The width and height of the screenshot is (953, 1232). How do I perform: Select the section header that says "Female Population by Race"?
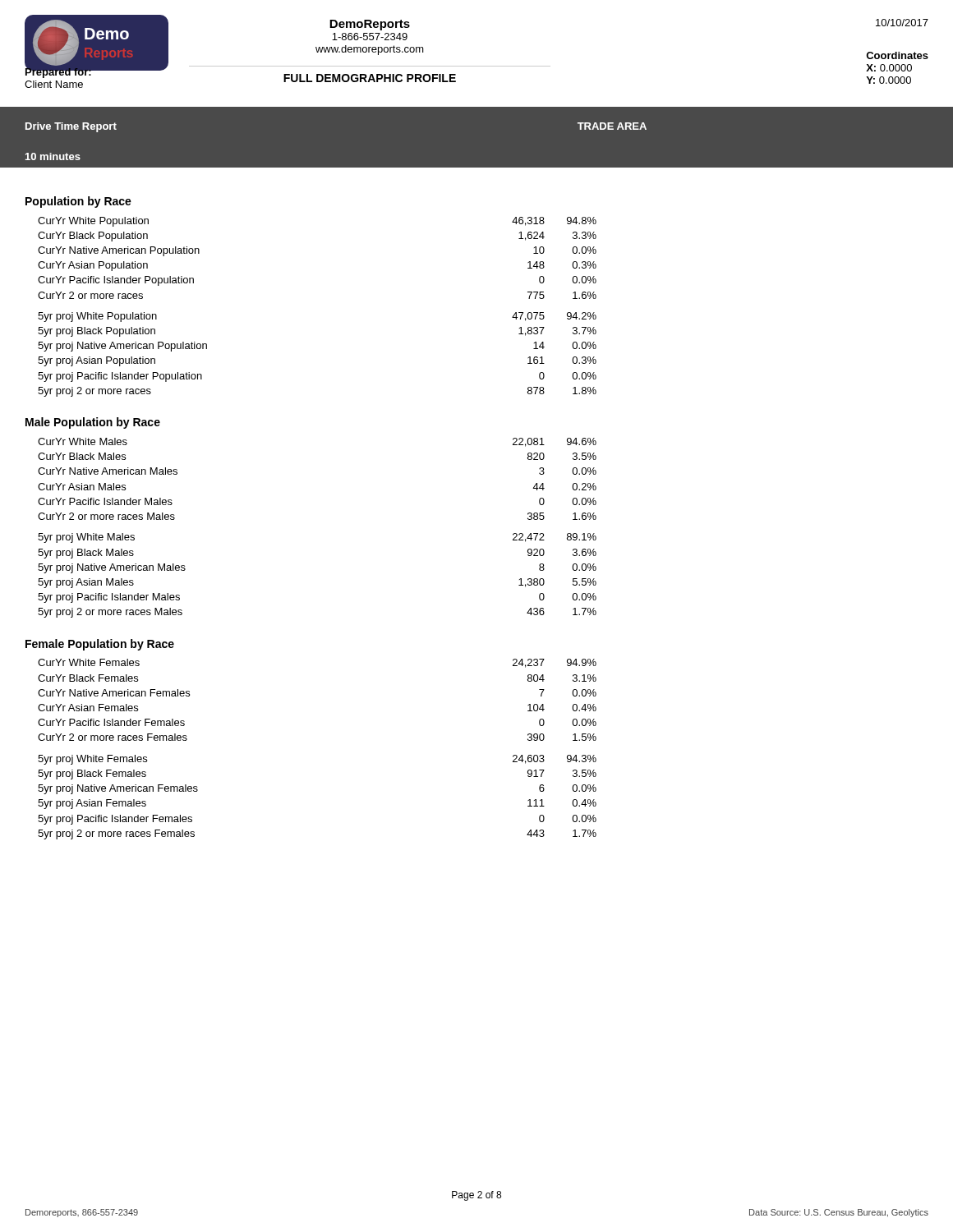(x=99, y=644)
